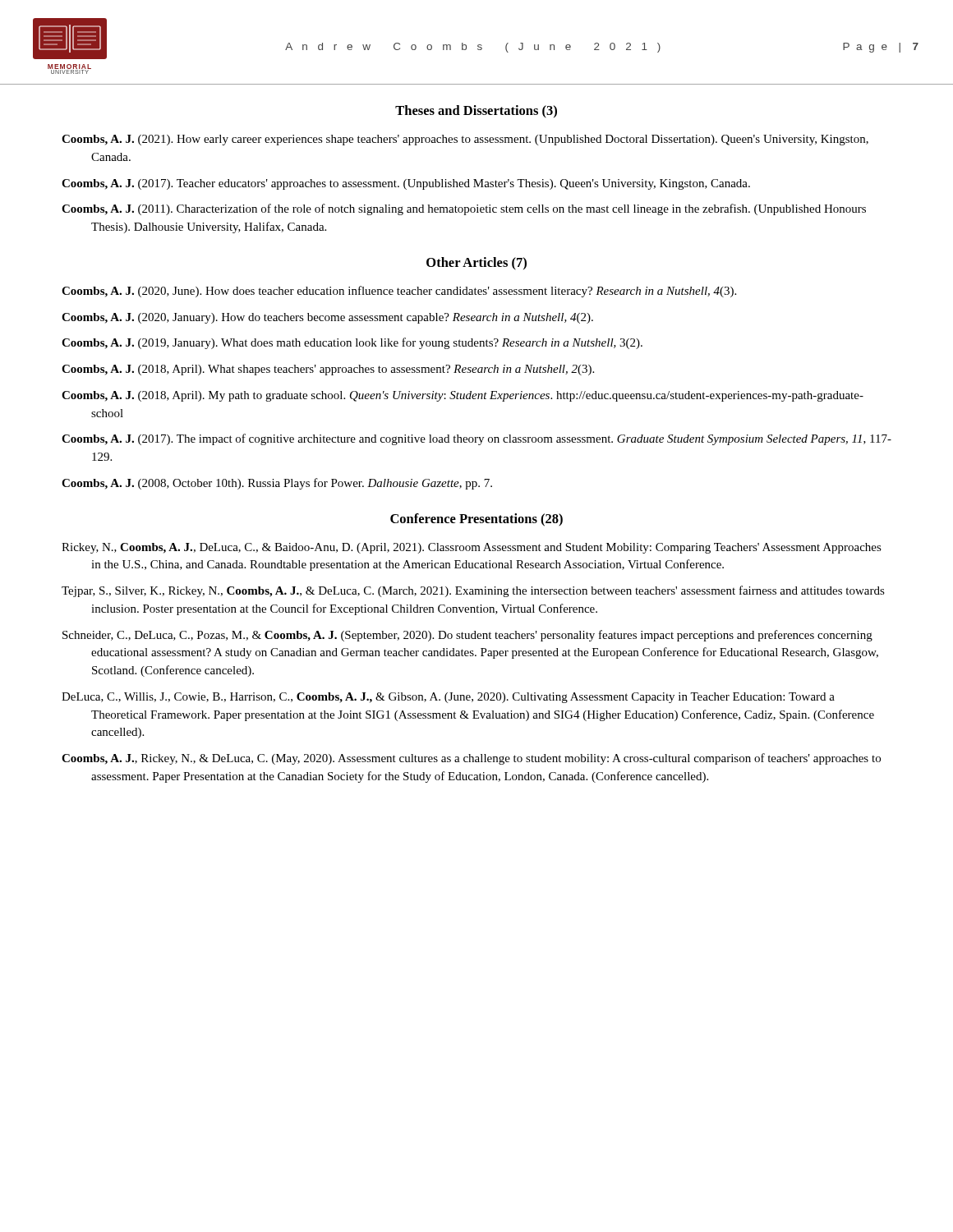Click on the passage starting "Coombs, A. J. (2020, January). How do"
953x1232 pixels.
click(328, 317)
